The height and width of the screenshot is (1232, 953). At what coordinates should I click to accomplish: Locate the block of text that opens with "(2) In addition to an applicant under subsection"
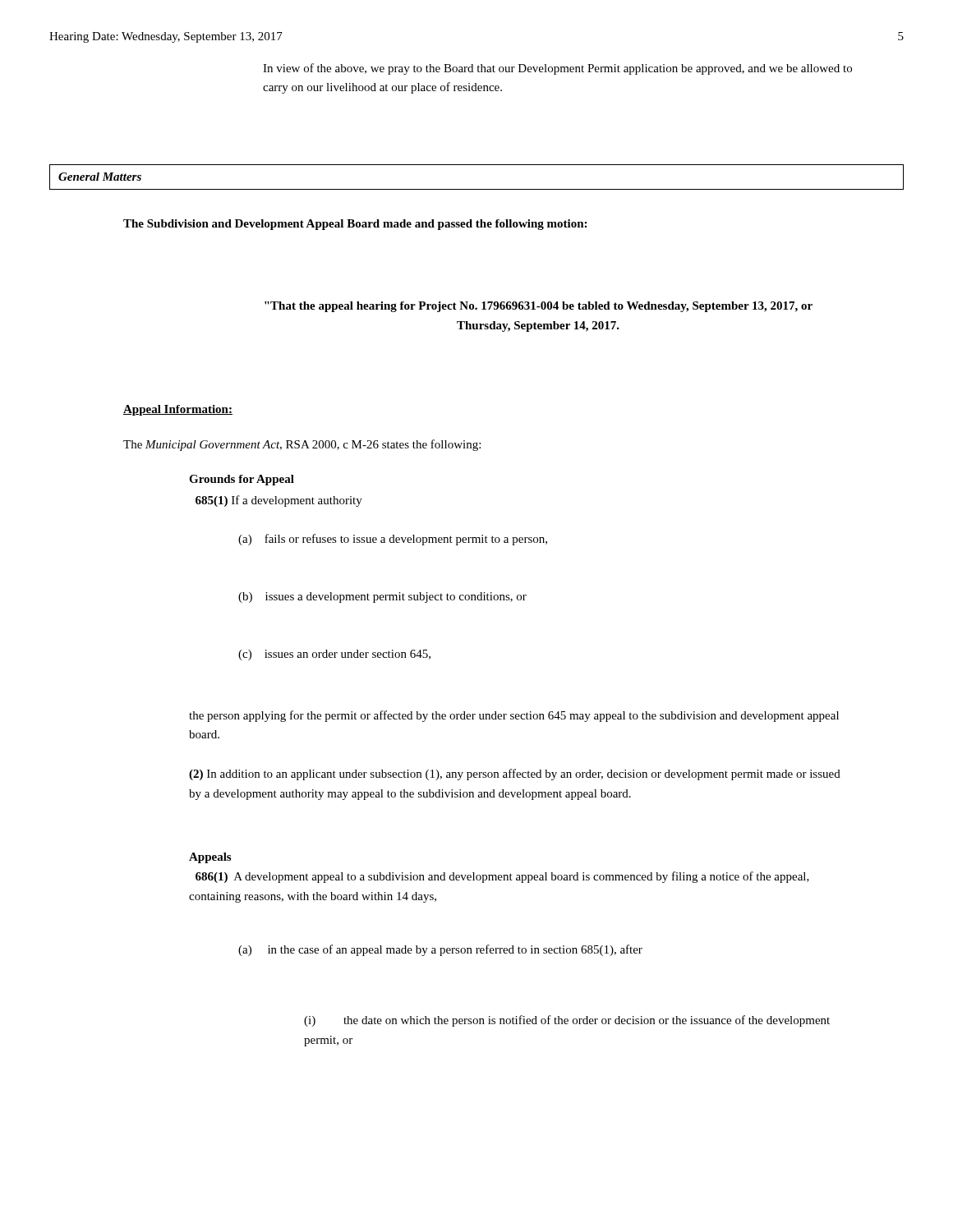[515, 784]
